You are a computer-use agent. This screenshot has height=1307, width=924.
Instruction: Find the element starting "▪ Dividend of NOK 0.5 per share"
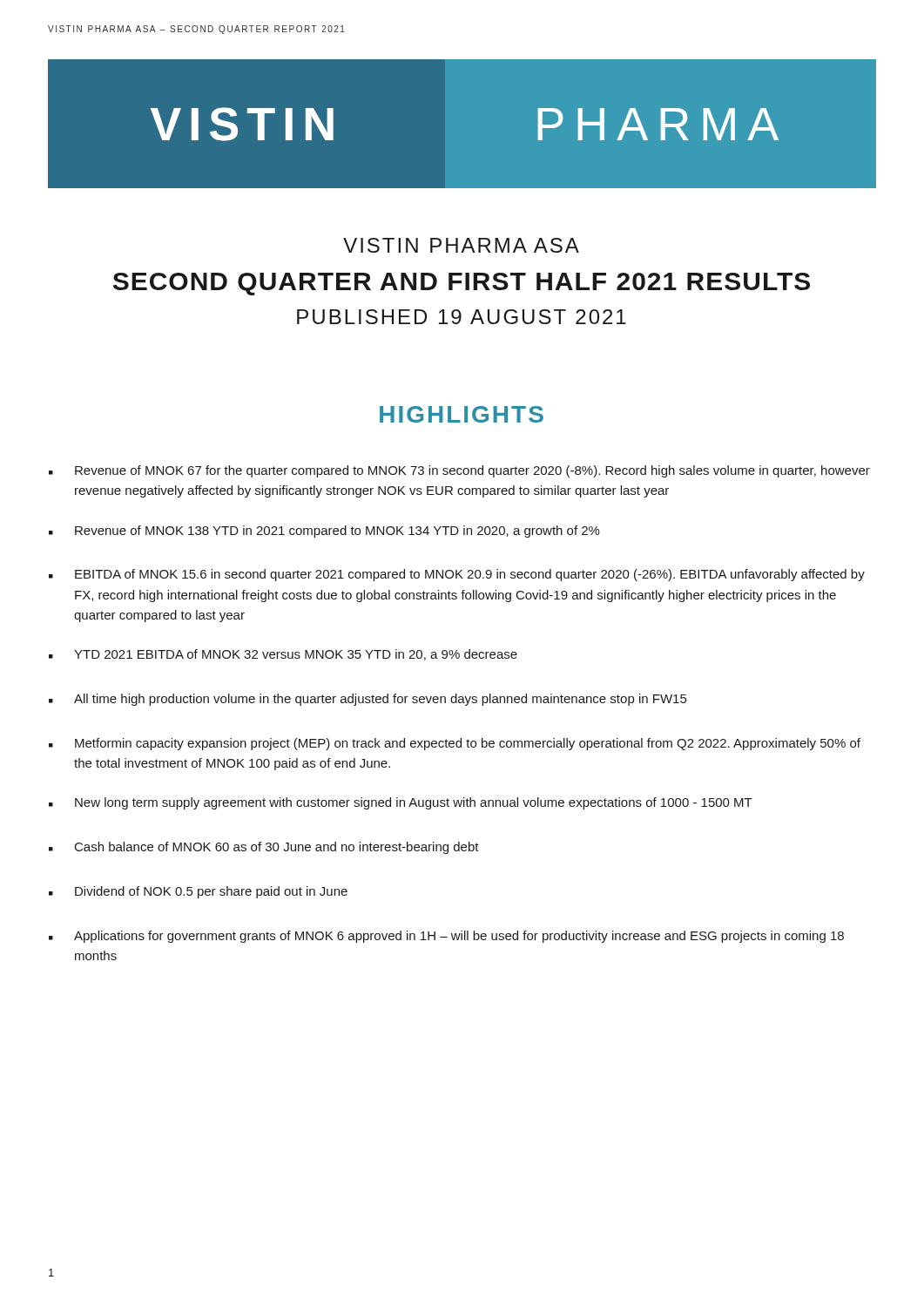198,892
